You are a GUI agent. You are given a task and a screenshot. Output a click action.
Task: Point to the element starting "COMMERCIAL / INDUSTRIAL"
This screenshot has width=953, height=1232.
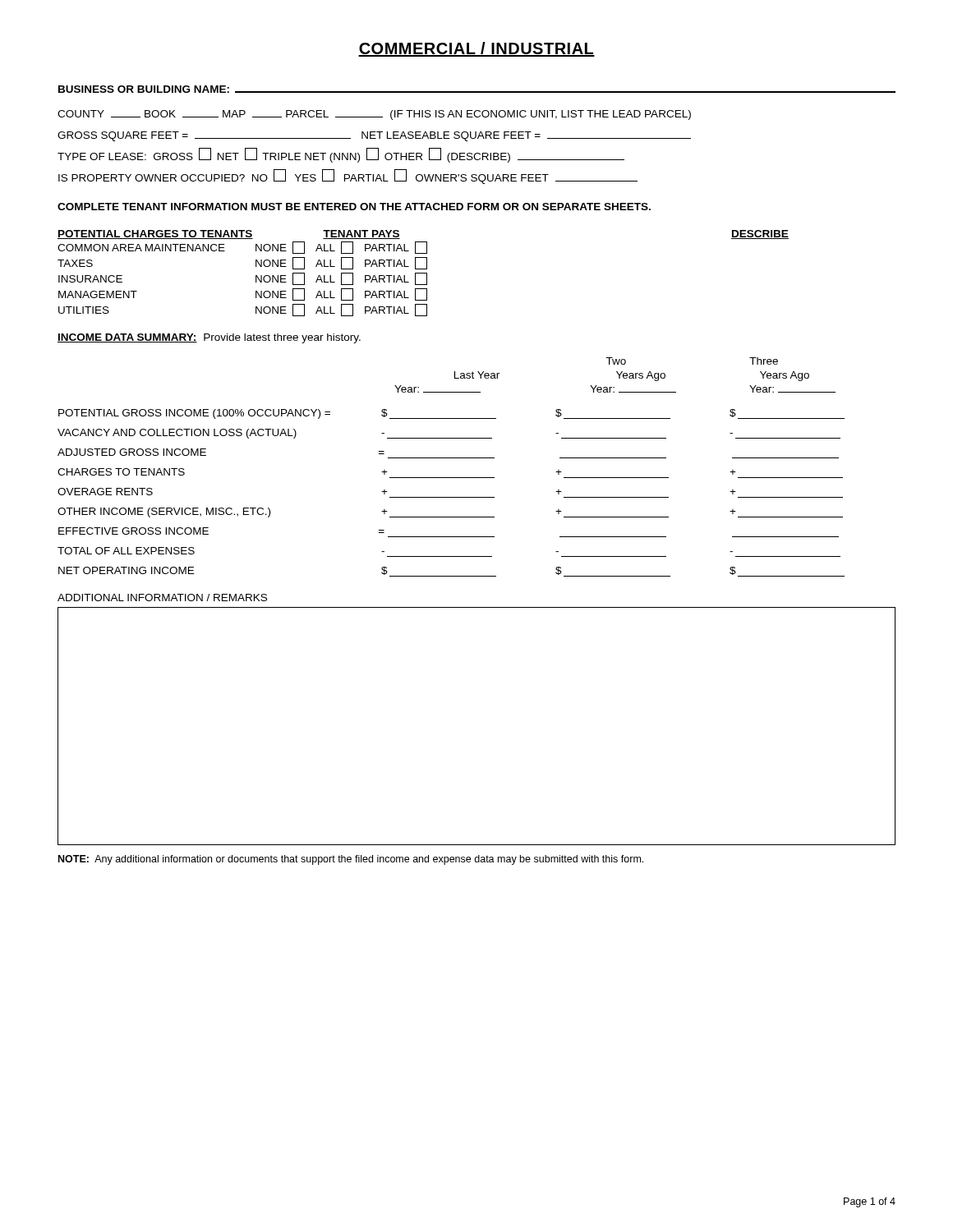click(476, 49)
